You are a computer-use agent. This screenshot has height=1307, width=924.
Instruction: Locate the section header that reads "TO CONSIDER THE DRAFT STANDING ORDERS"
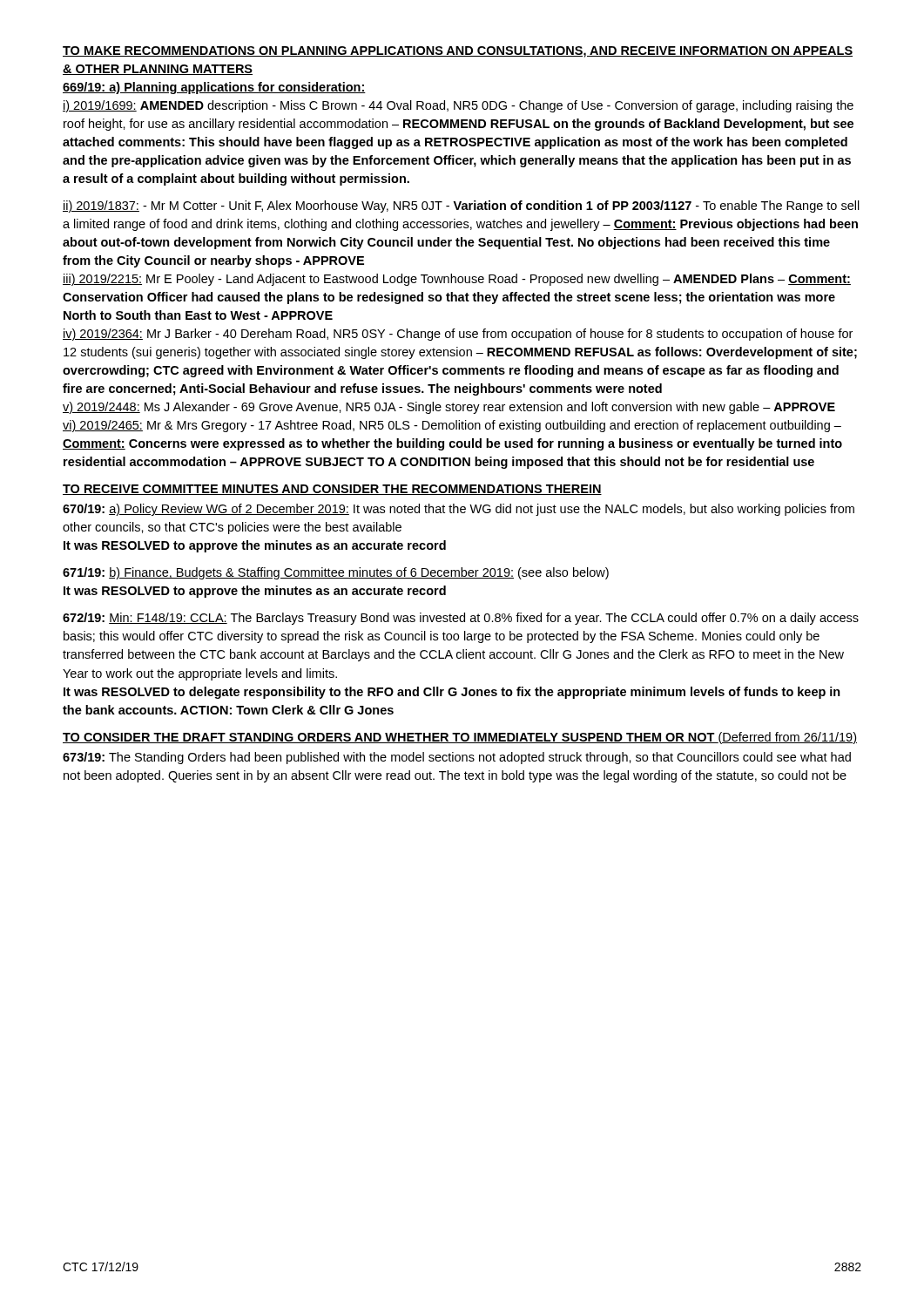point(460,737)
